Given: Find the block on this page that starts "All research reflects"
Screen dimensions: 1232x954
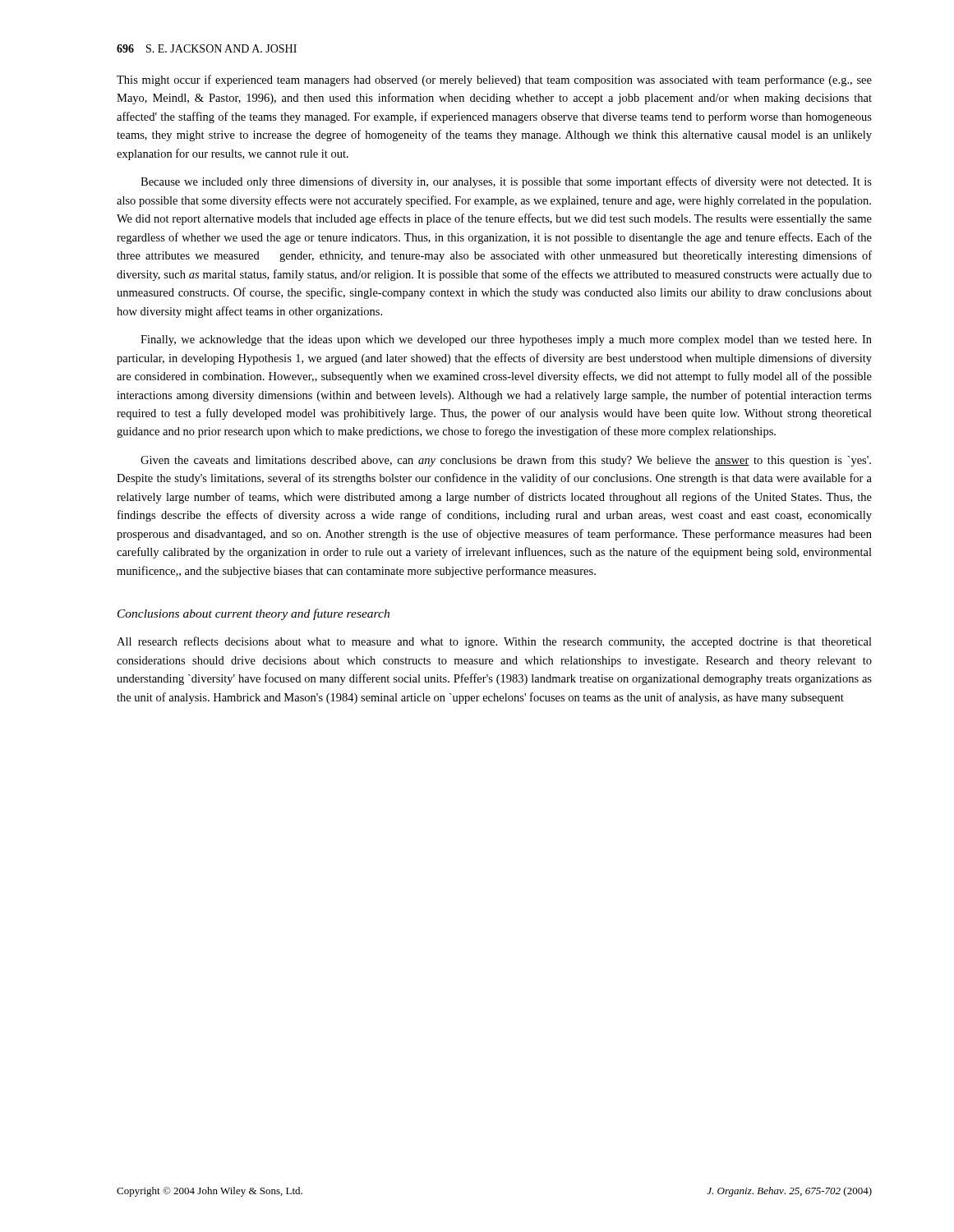Looking at the screenshot, I should tap(494, 670).
